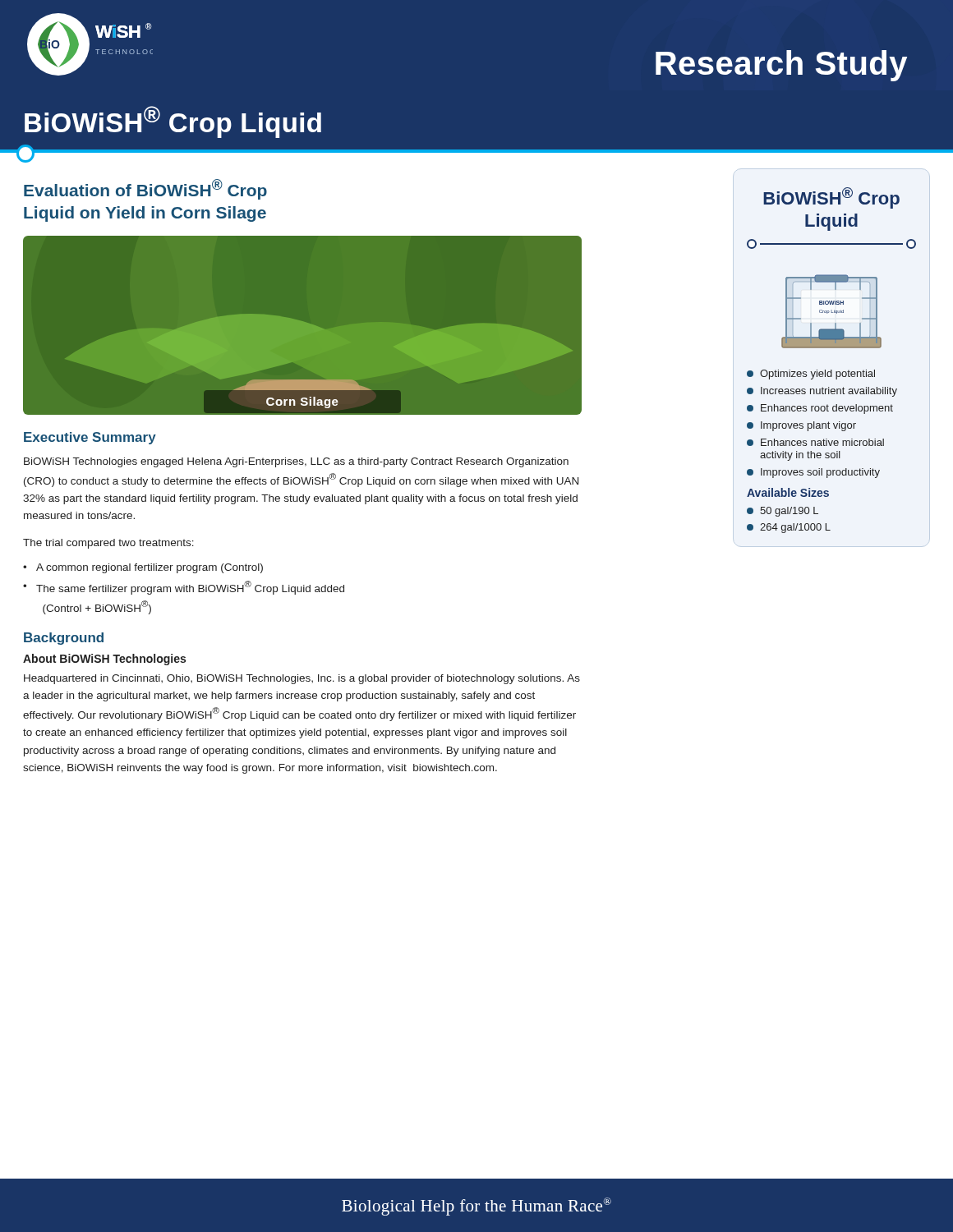Screen dimensions: 1232x953
Task: Locate the text "264 gal/1000 L"
Action: tap(789, 527)
